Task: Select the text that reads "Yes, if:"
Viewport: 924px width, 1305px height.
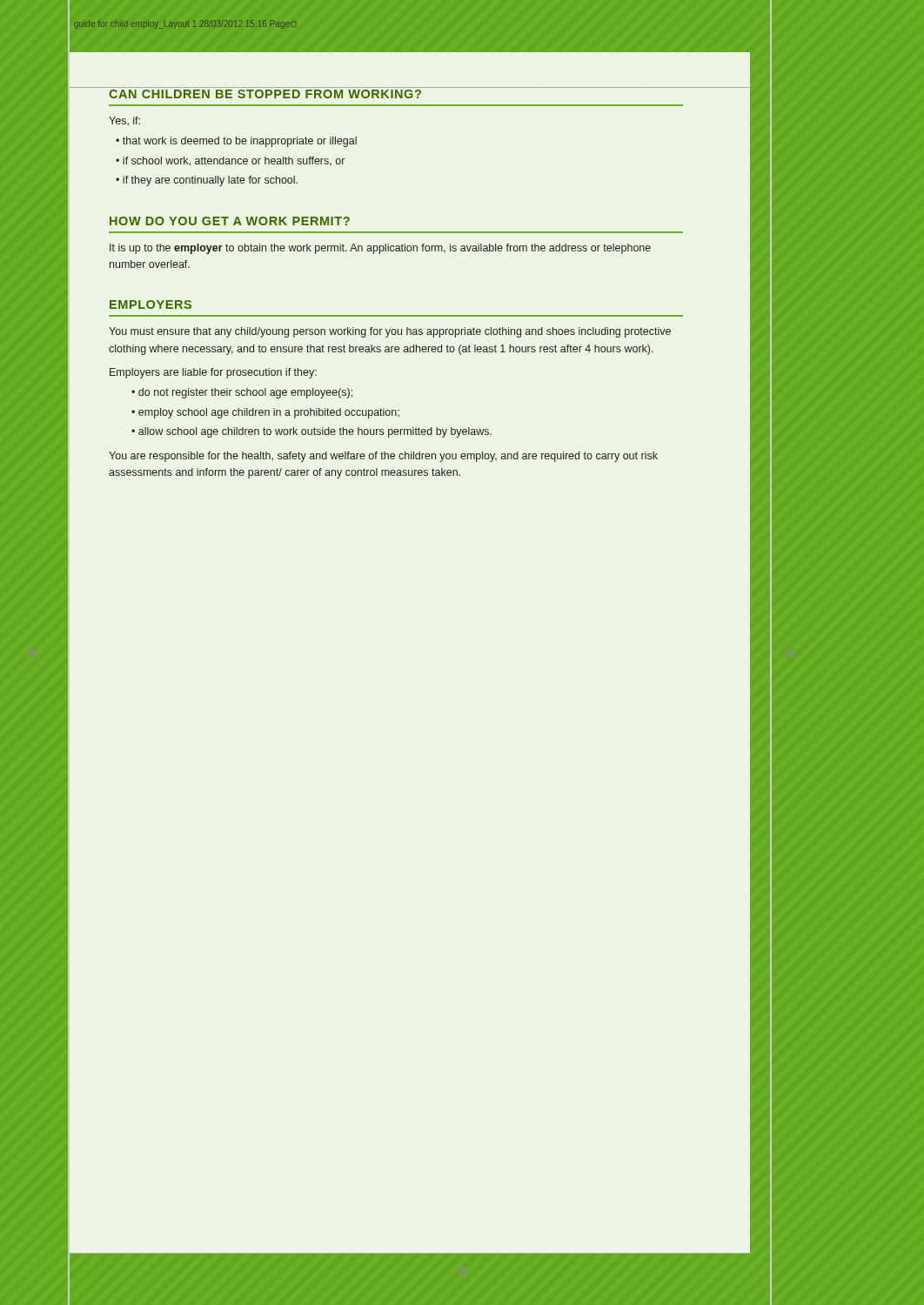Action: pos(125,121)
